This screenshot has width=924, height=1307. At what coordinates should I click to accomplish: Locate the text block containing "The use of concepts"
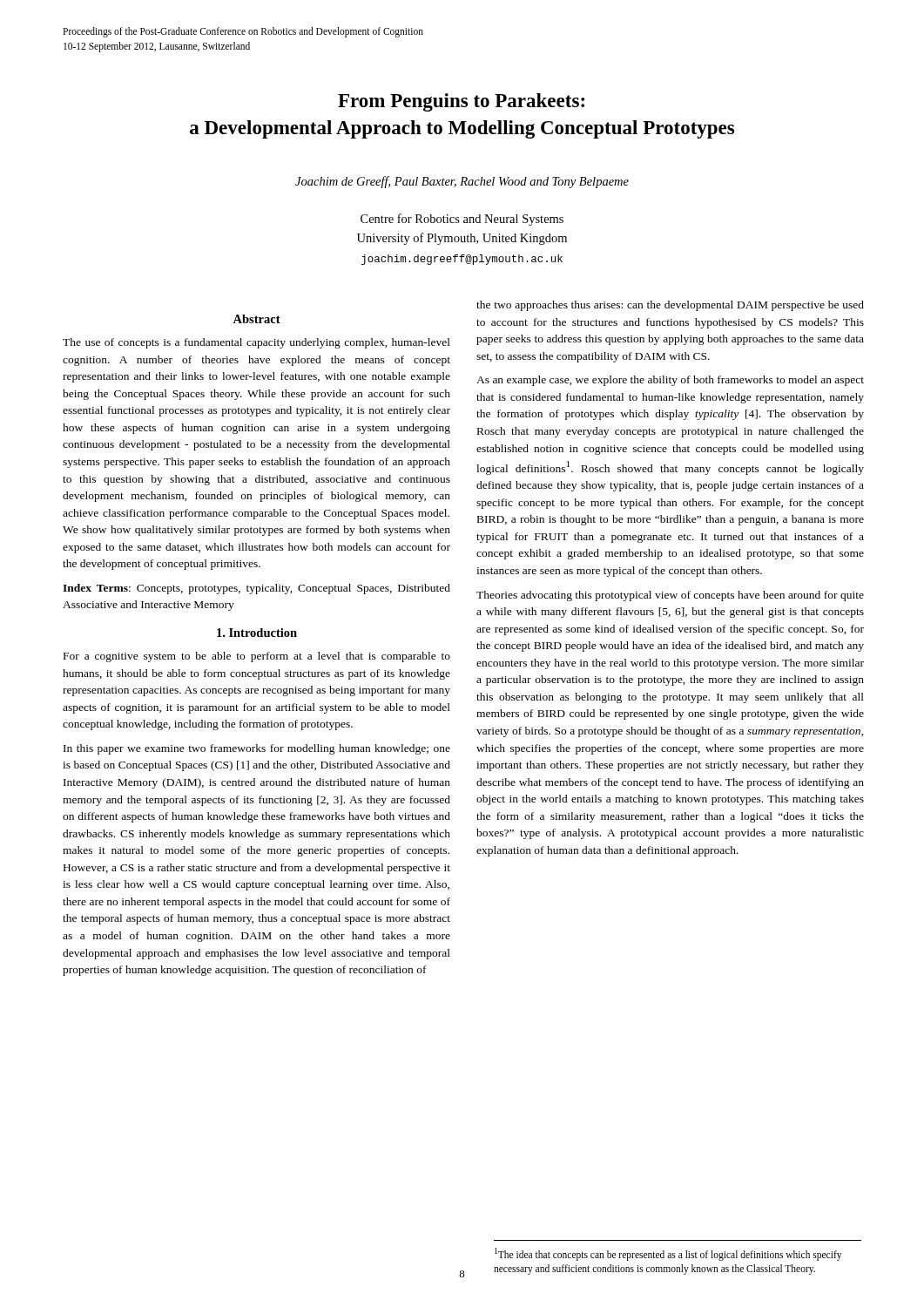pyautogui.click(x=257, y=453)
